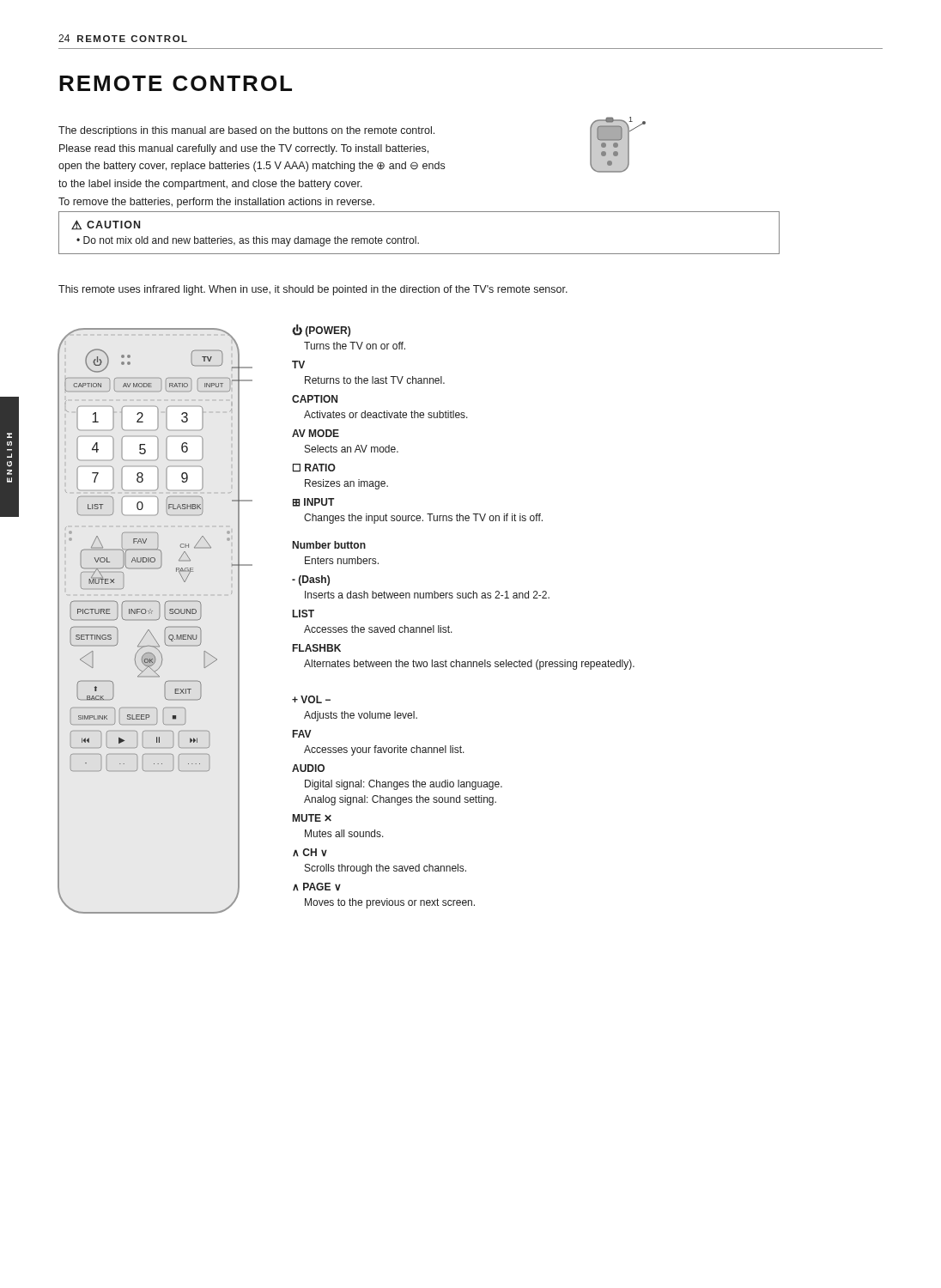Find the text block that reads "⚠ CAUTION • Do not mix"
The image size is (941, 1288).
click(x=419, y=232)
